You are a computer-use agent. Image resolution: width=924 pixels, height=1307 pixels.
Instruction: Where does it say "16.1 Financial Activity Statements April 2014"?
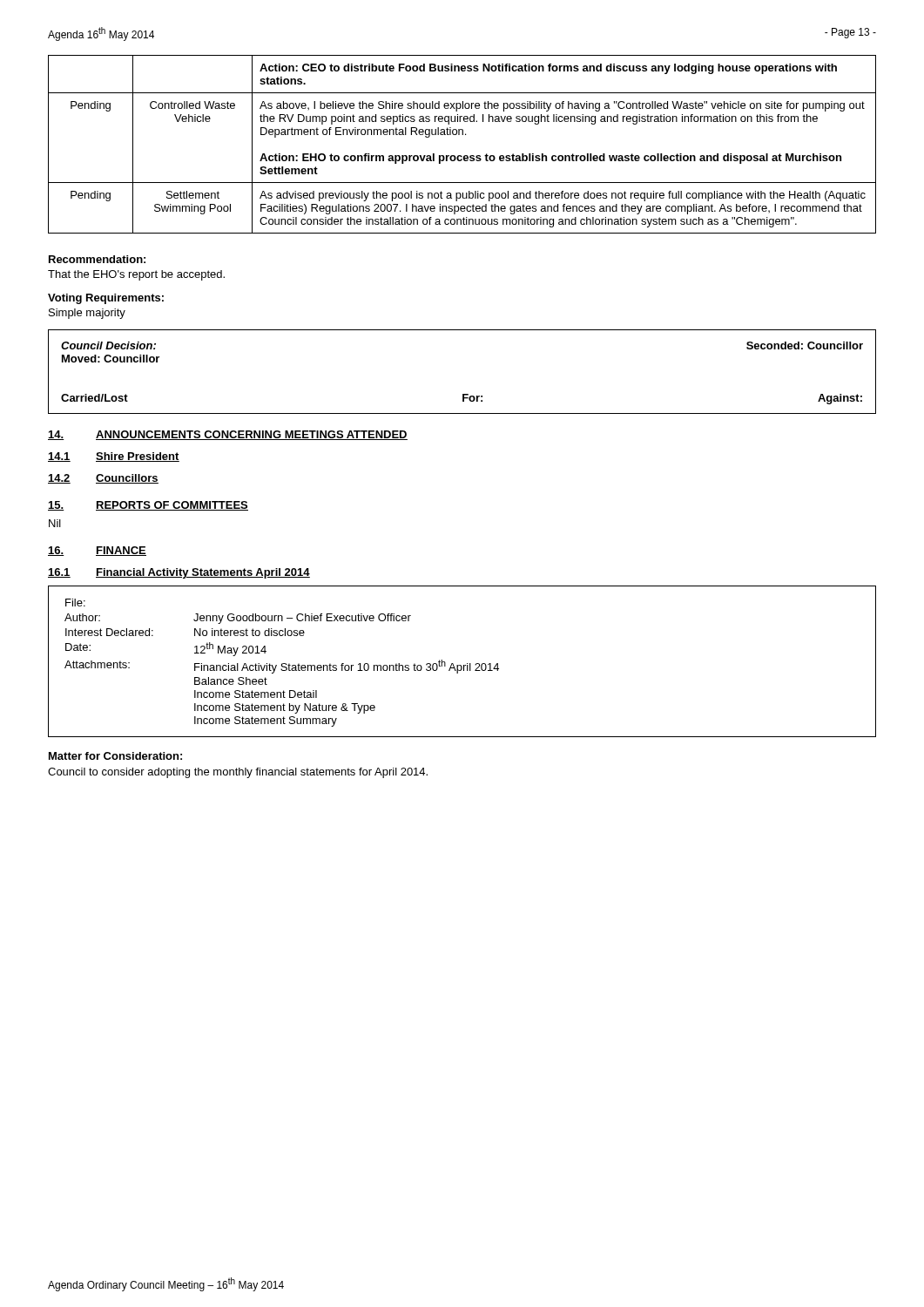179,572
